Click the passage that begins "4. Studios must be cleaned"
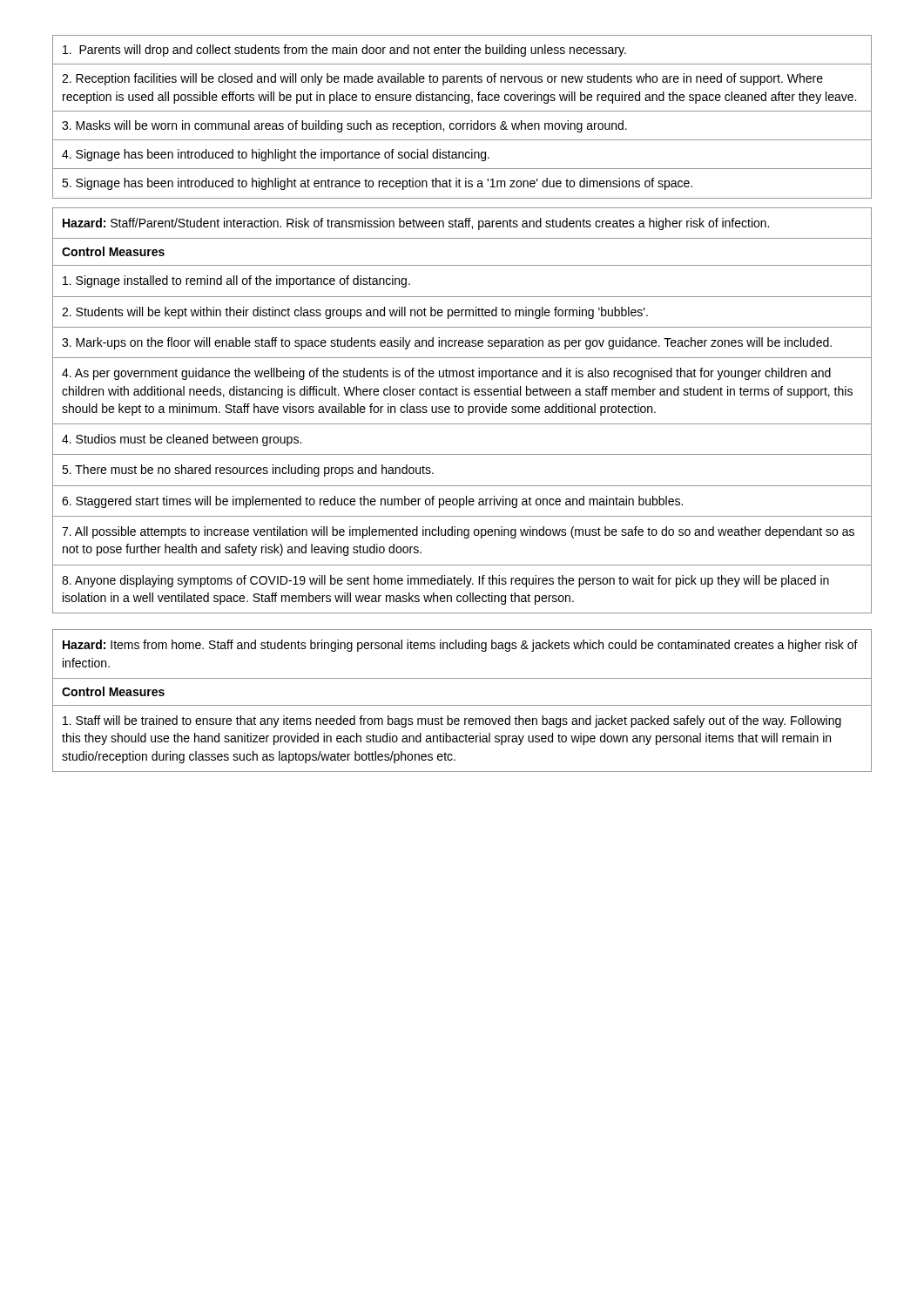Screen dimensions: 1307x924 [x=182, y=439]
